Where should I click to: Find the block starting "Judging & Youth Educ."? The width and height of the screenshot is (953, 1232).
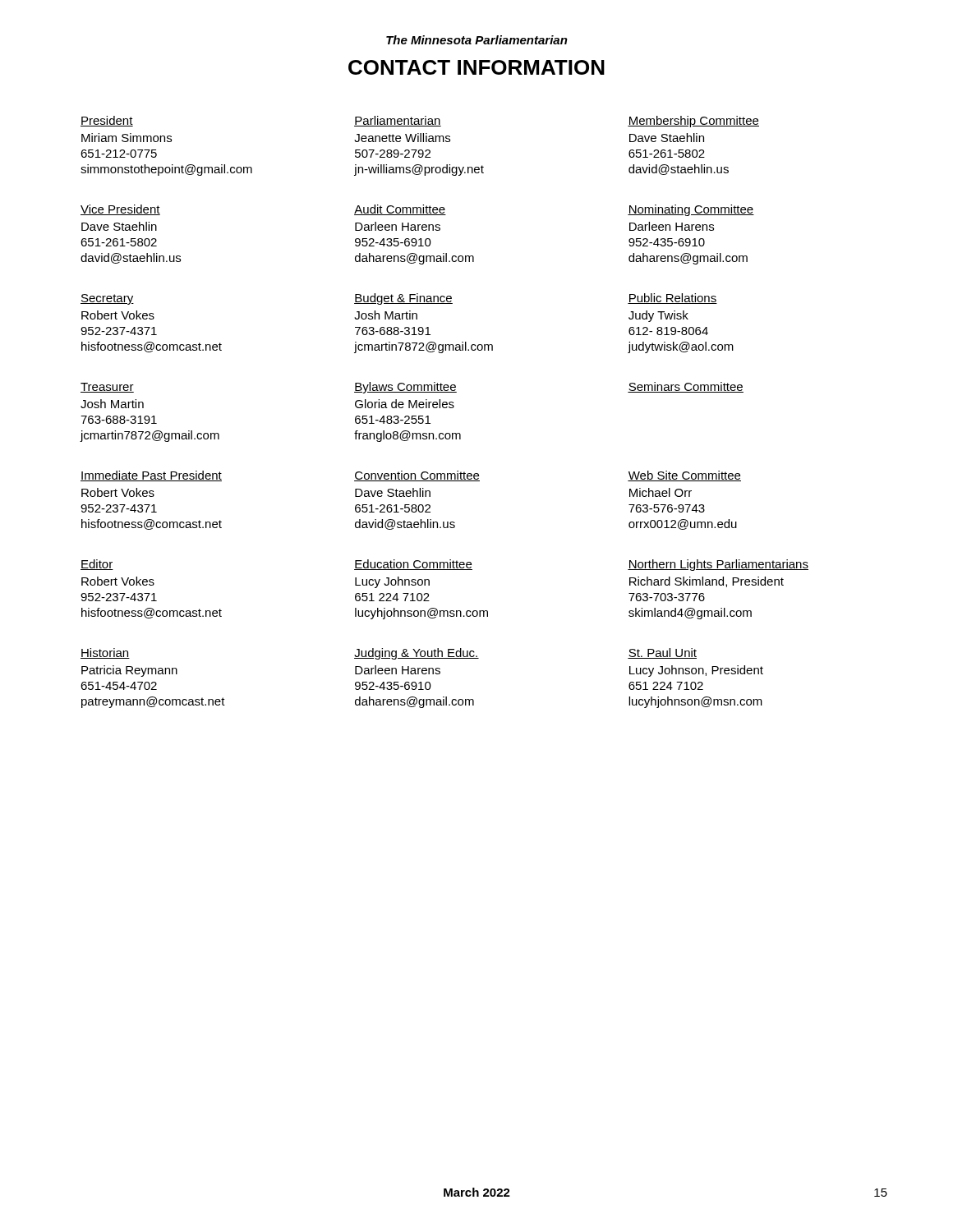click(417, 654)
